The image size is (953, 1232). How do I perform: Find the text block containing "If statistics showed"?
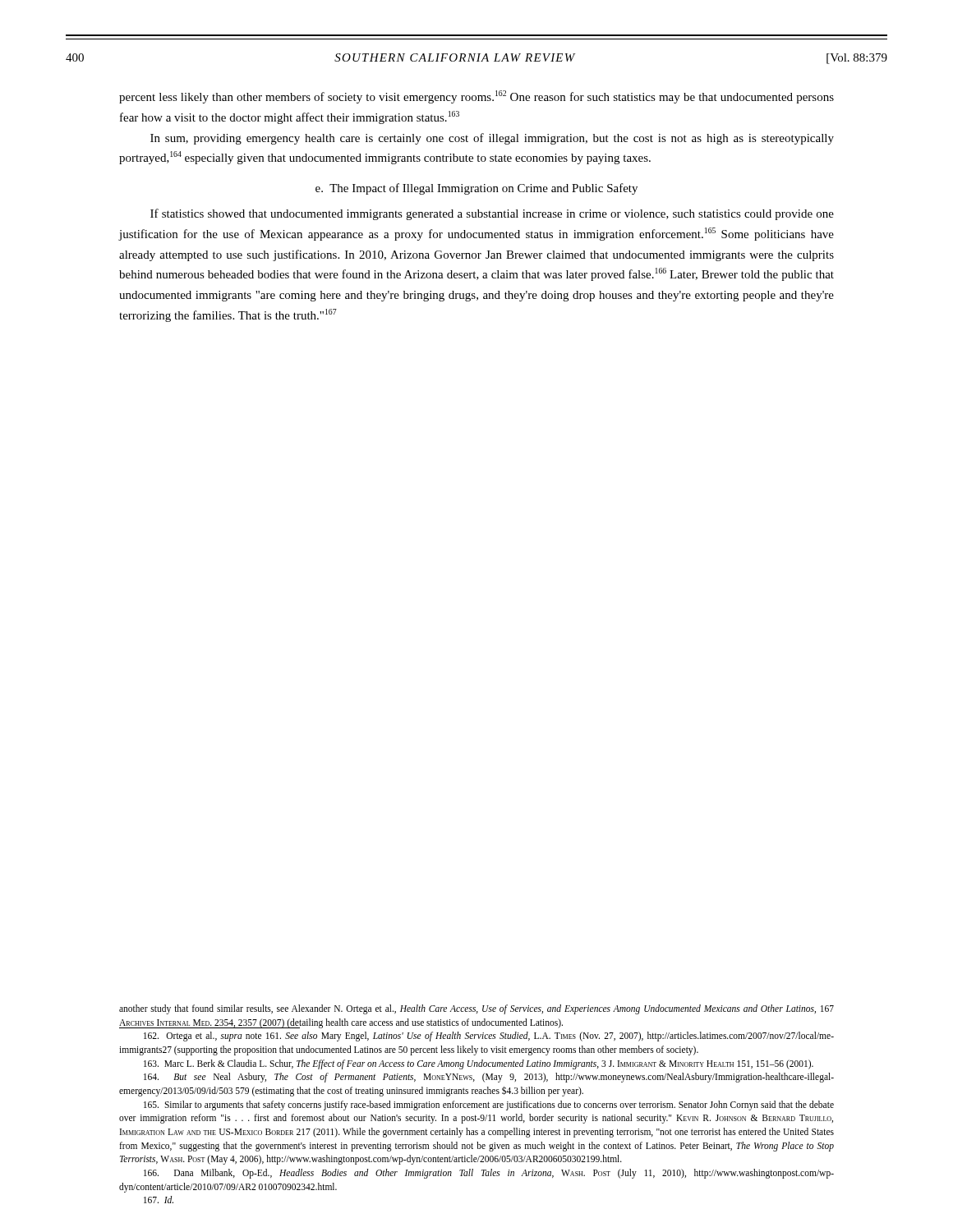[x=476, y=265]
